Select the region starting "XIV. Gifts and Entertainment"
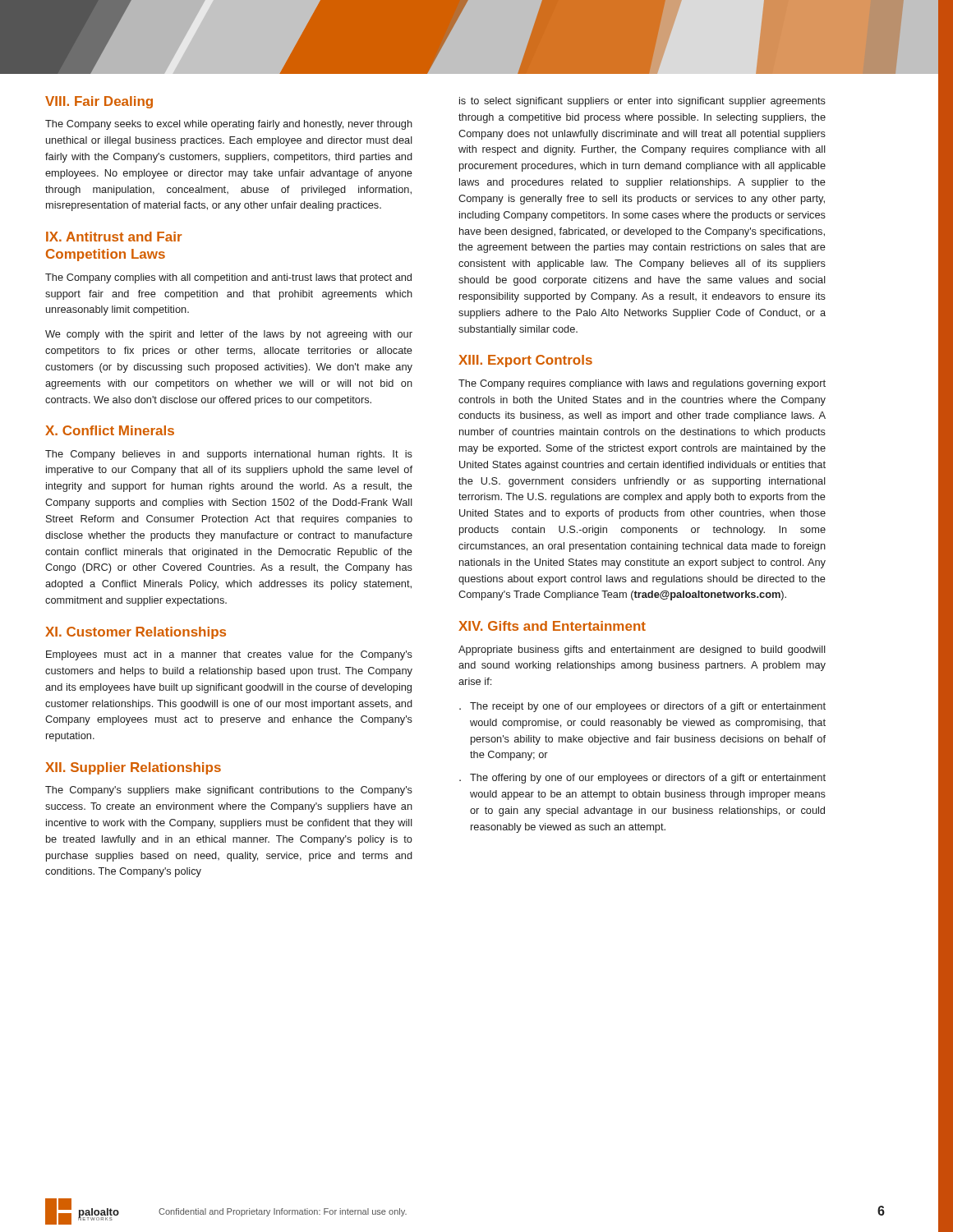Viewport: 953px width, 1232px height. point(642,627)
